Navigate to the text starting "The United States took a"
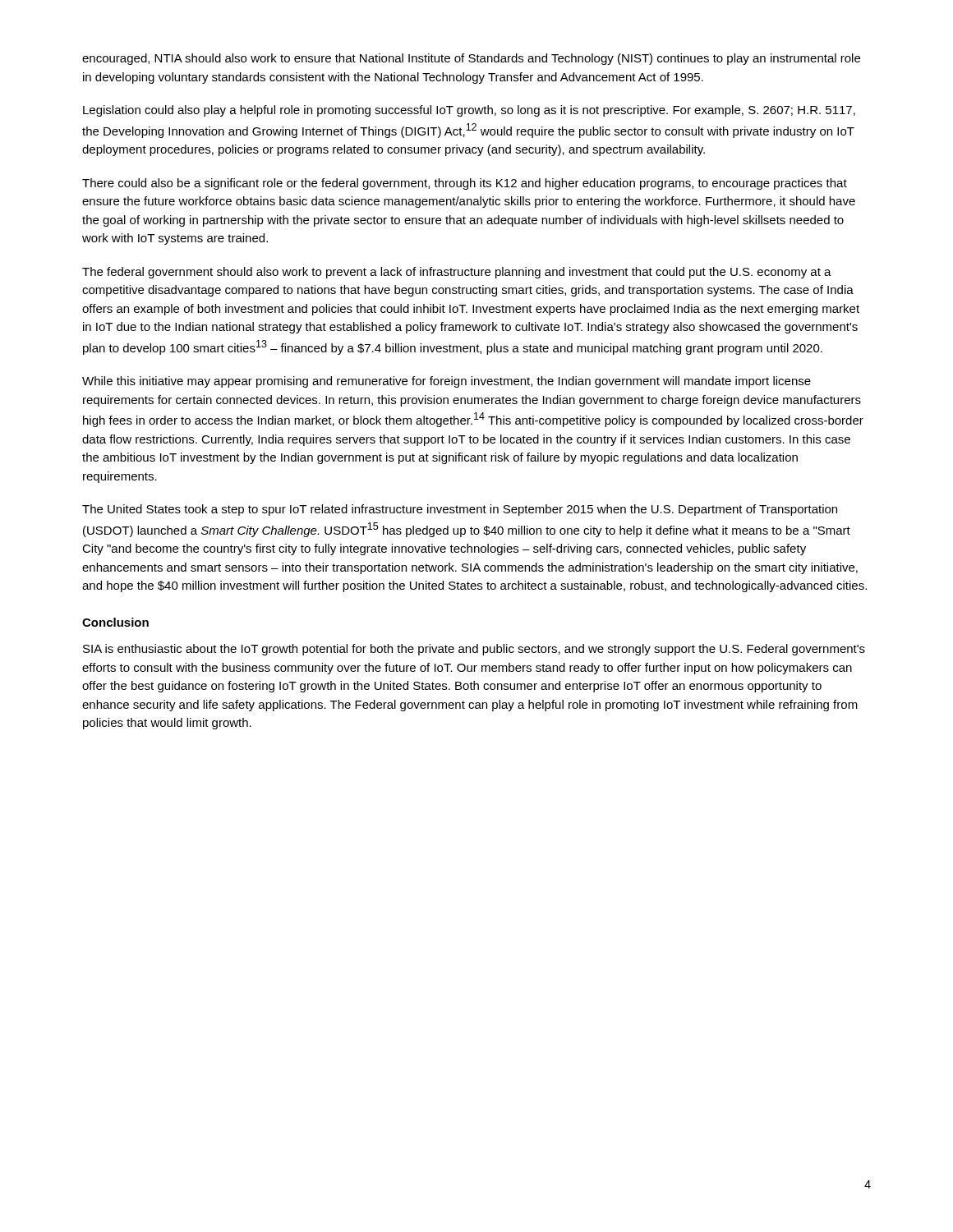 475,547
